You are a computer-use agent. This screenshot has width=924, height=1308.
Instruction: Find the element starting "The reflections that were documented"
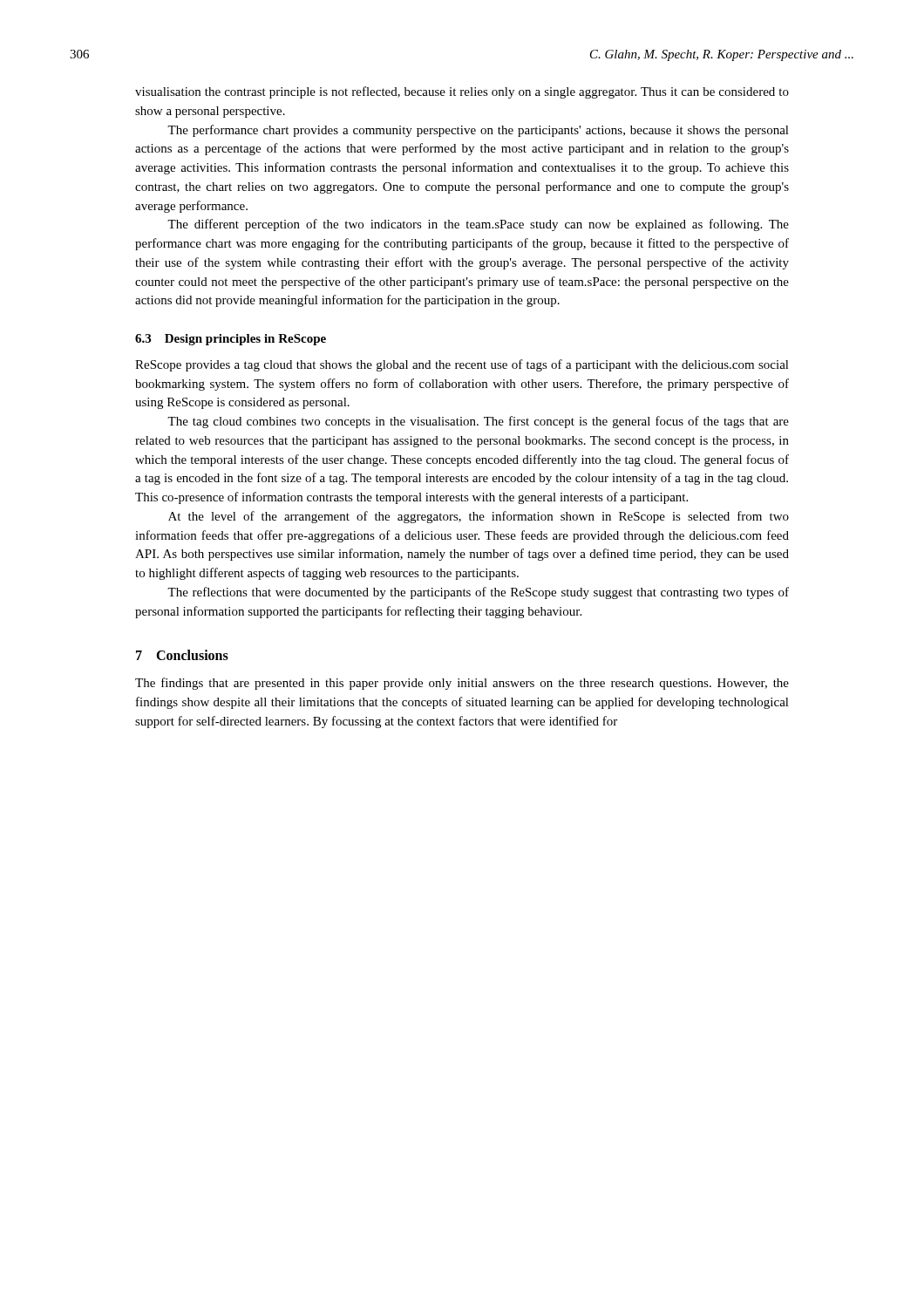click(x=462, y=602)
